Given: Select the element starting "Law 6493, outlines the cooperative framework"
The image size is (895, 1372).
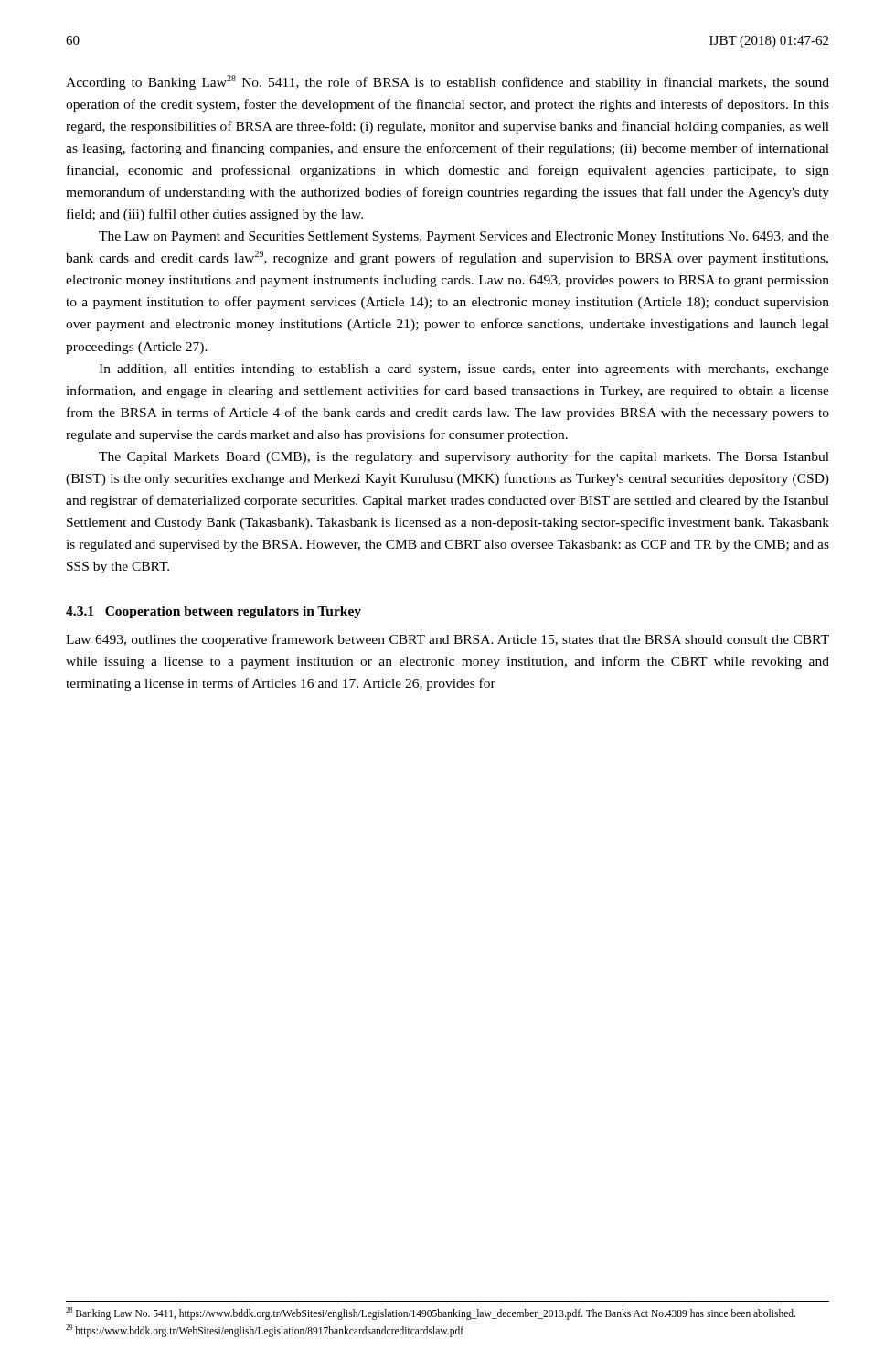Looking at the screenshot, I should [448, 661].
